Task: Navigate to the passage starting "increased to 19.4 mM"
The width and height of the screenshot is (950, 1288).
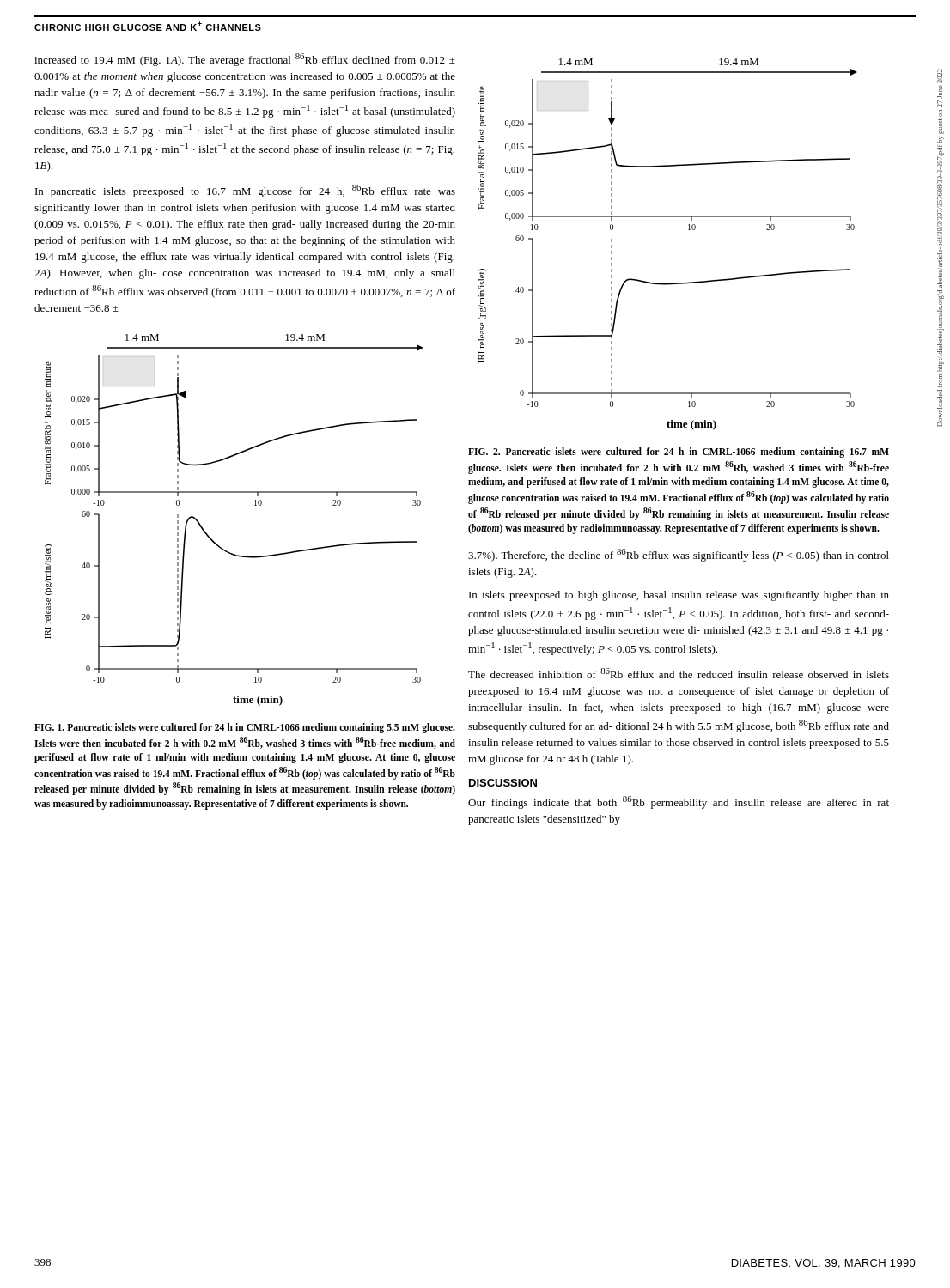Action: click(245, 111)
